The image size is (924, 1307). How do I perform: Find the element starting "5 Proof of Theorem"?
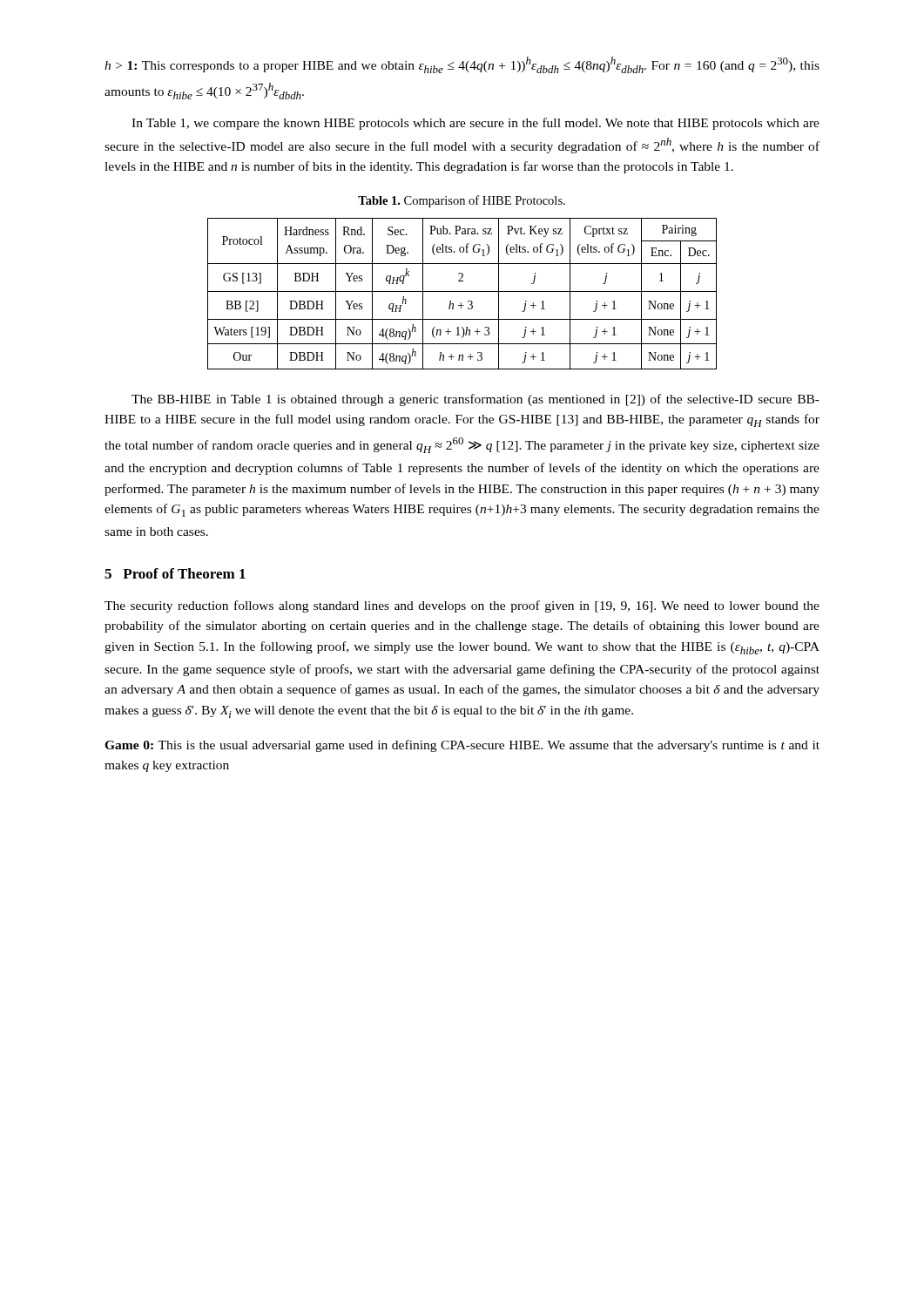coord(175,574)
